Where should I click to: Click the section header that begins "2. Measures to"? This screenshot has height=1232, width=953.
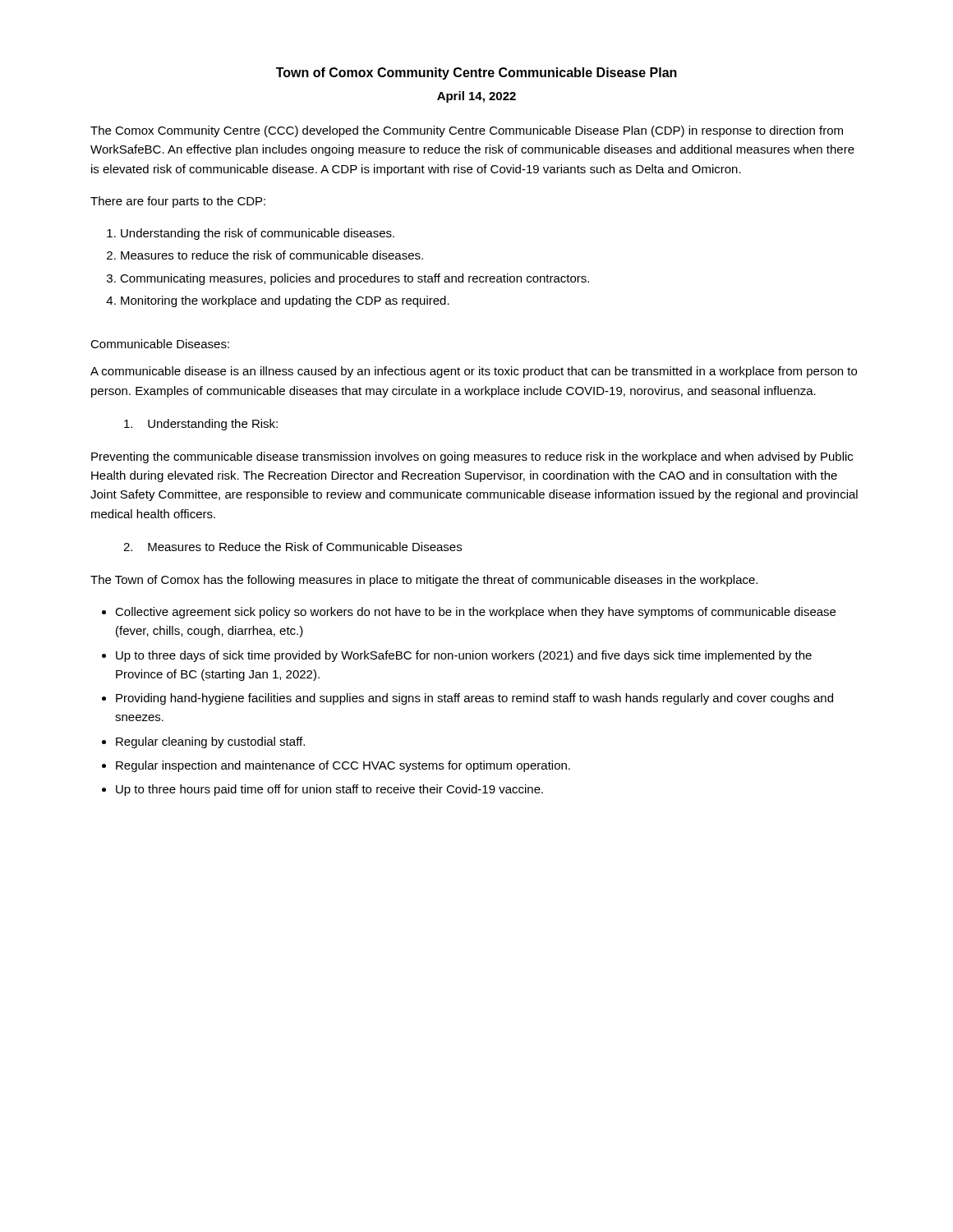coord(293,546)
